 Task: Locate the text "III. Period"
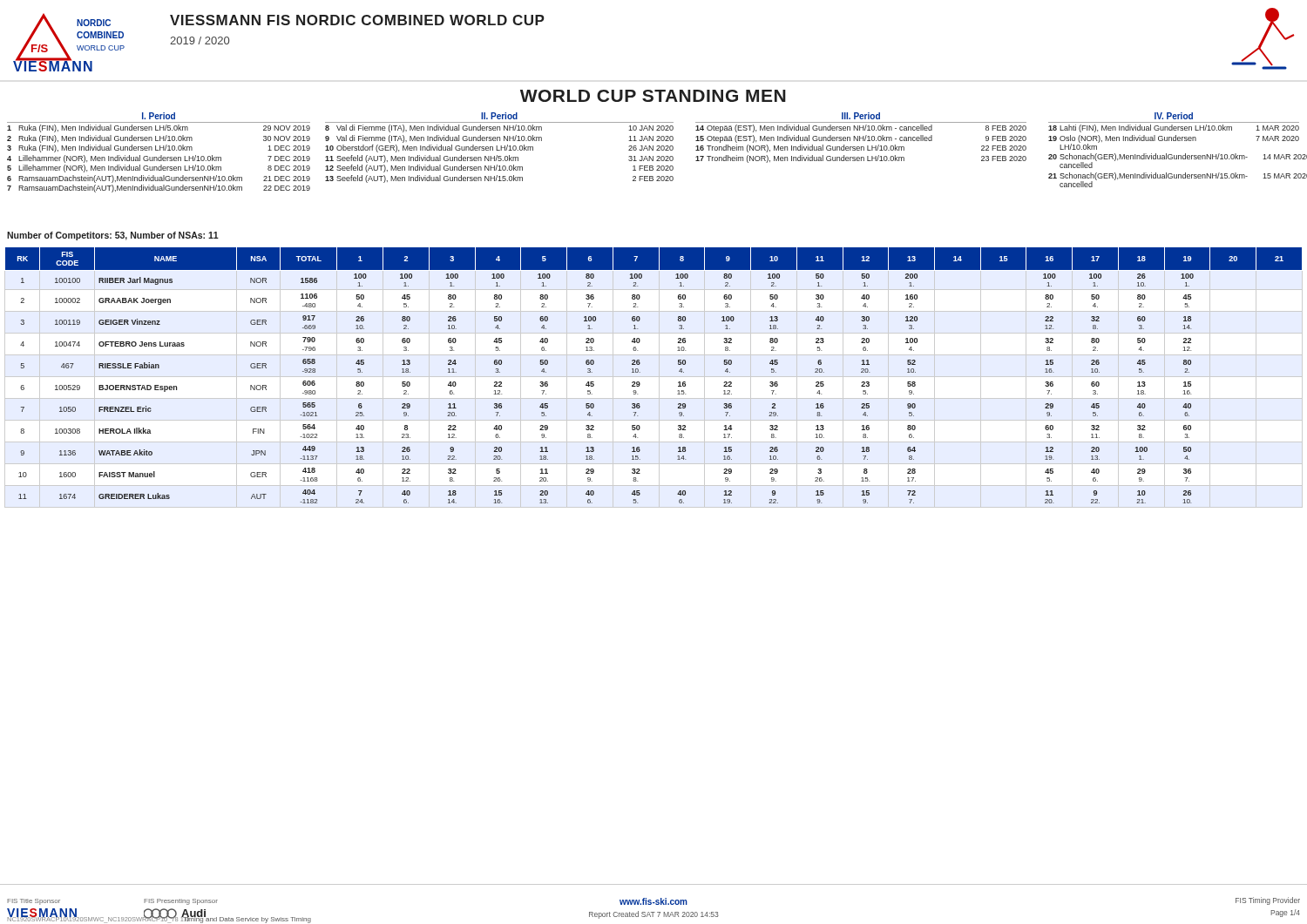[x=861, y=116]
